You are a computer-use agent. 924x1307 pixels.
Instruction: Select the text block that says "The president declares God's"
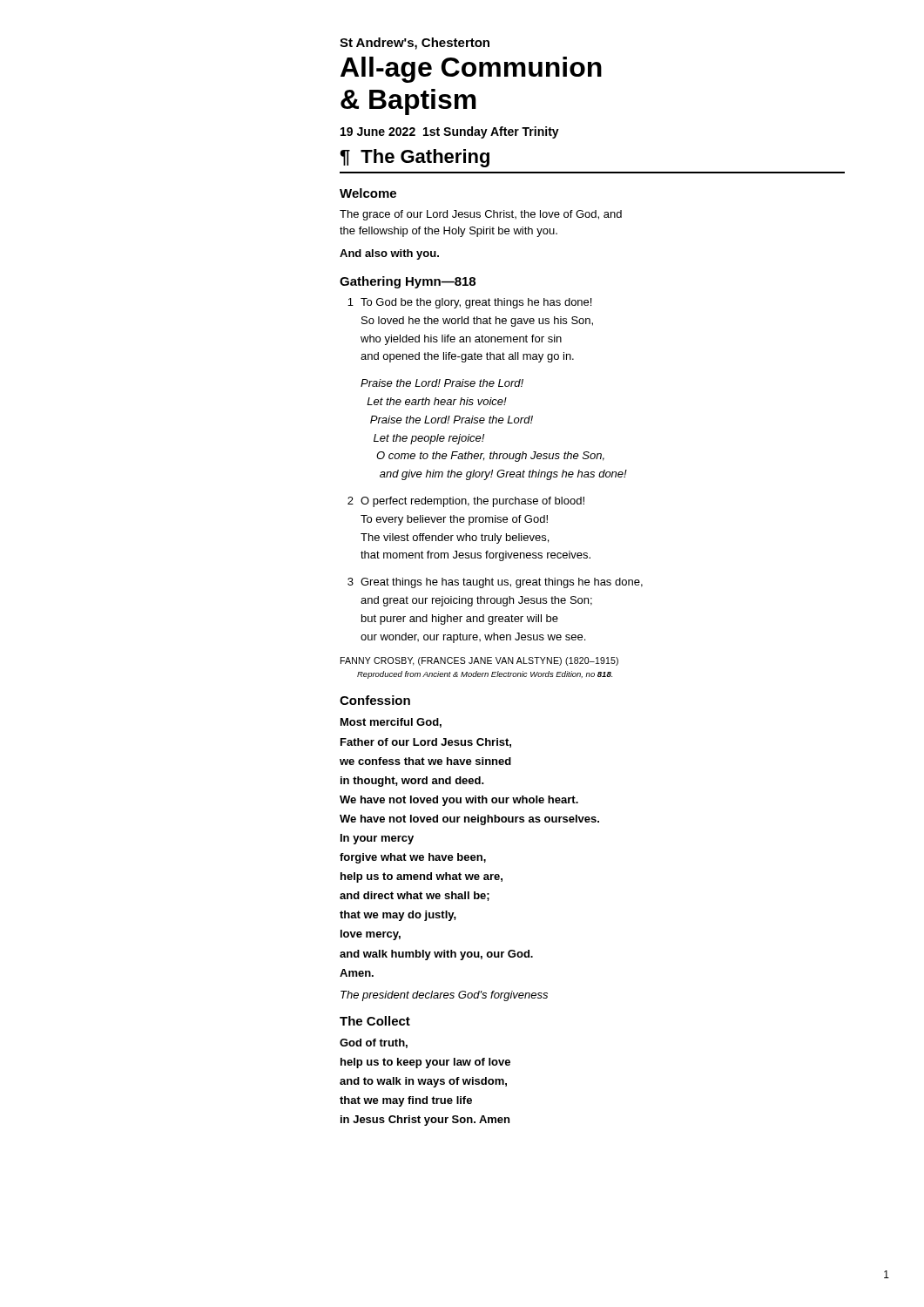(x=444, y=994)
